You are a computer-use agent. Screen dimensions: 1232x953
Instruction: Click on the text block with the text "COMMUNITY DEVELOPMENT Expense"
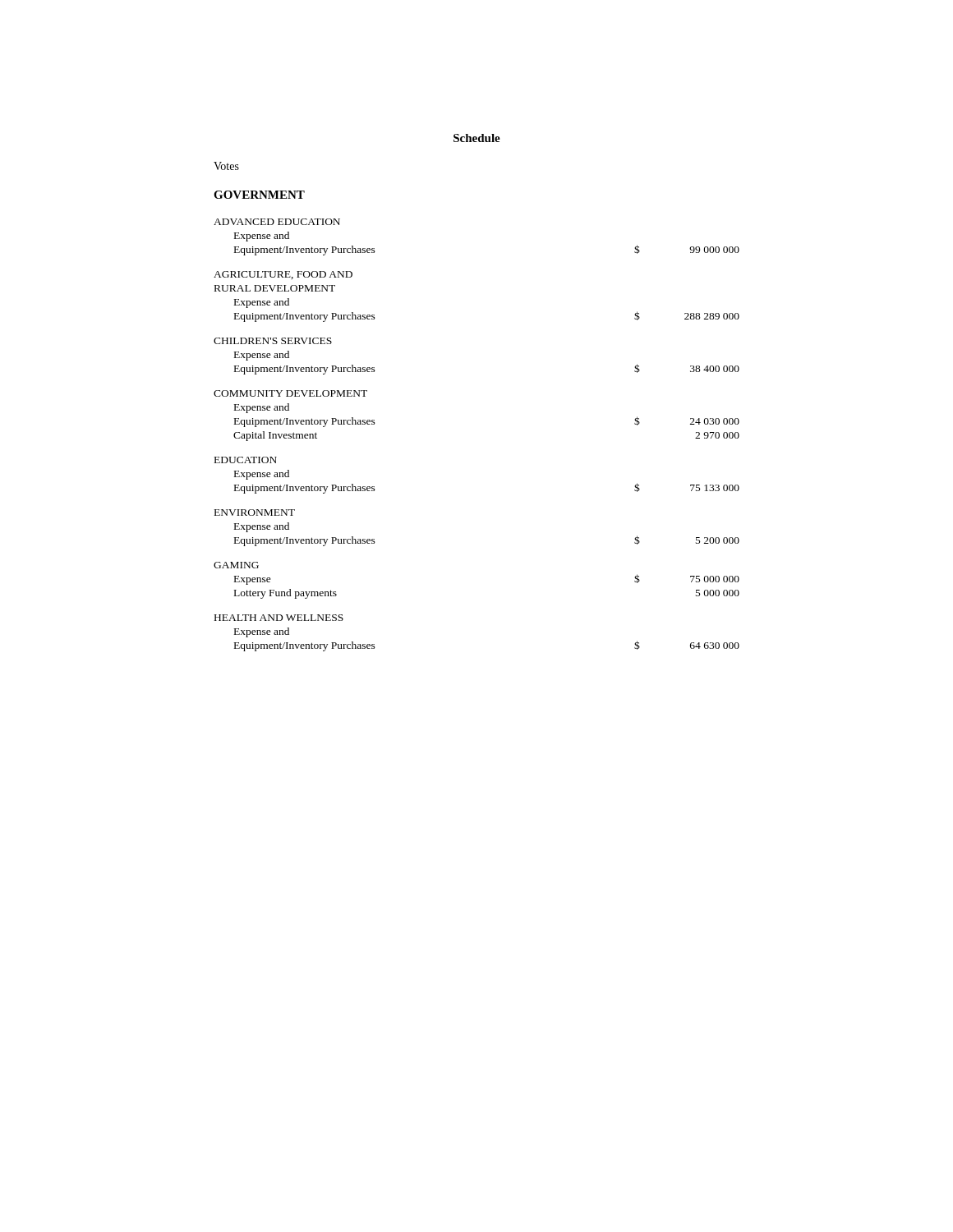(x=290, y=393)
